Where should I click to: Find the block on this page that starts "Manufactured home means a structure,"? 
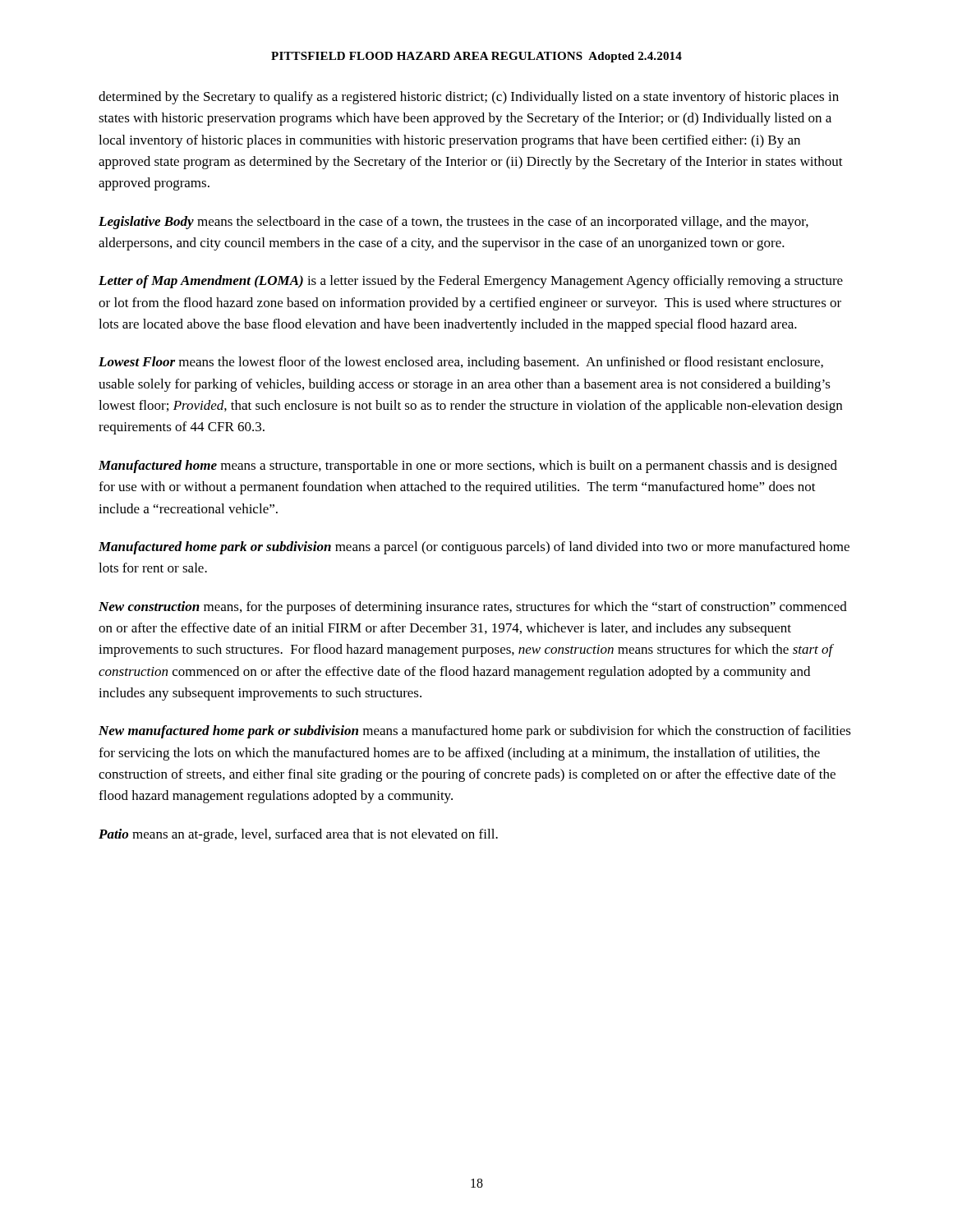pyautogui.click(x=468, y=487)
